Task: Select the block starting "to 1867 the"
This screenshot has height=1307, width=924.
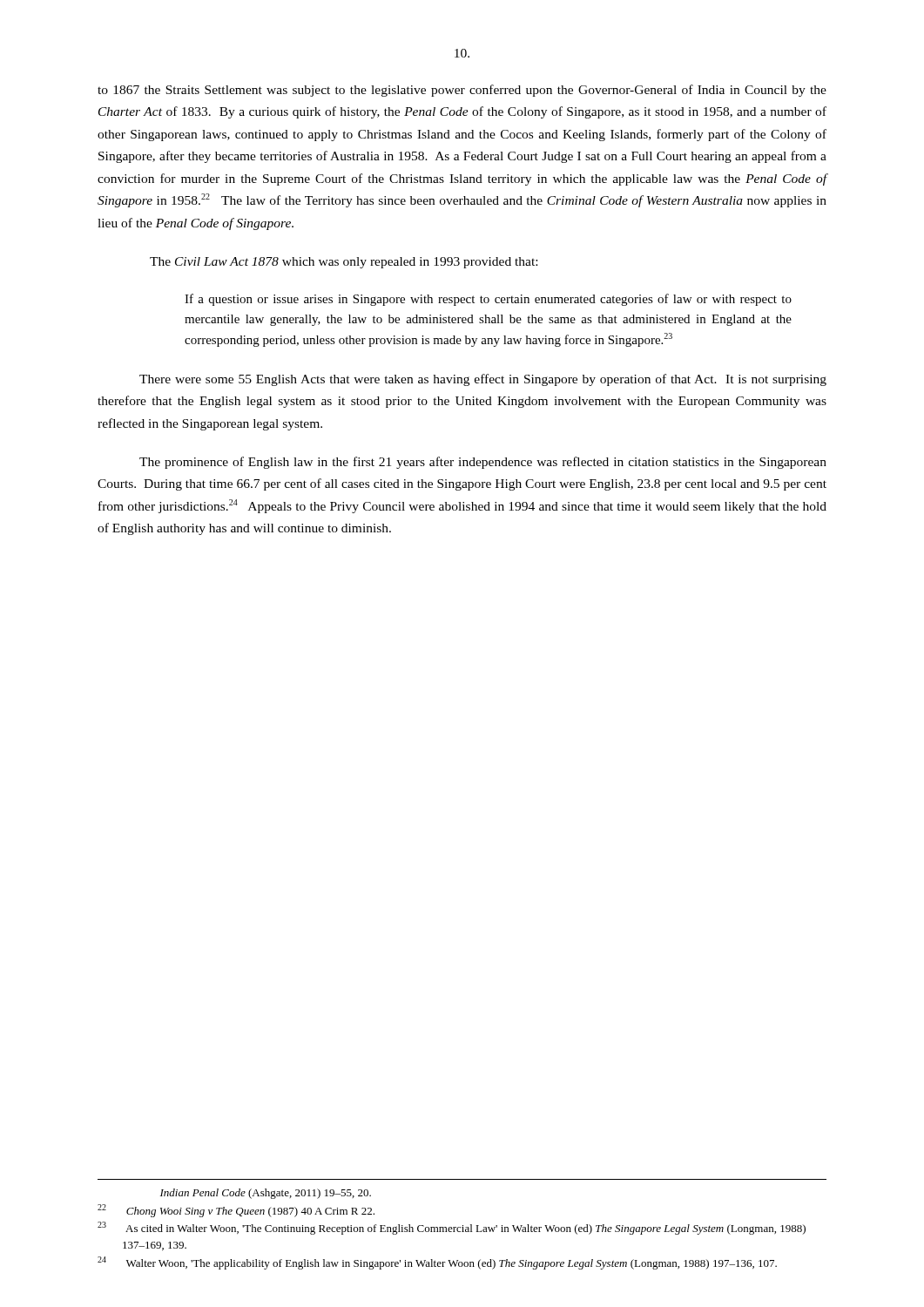Action: click(x=462, y=156)
